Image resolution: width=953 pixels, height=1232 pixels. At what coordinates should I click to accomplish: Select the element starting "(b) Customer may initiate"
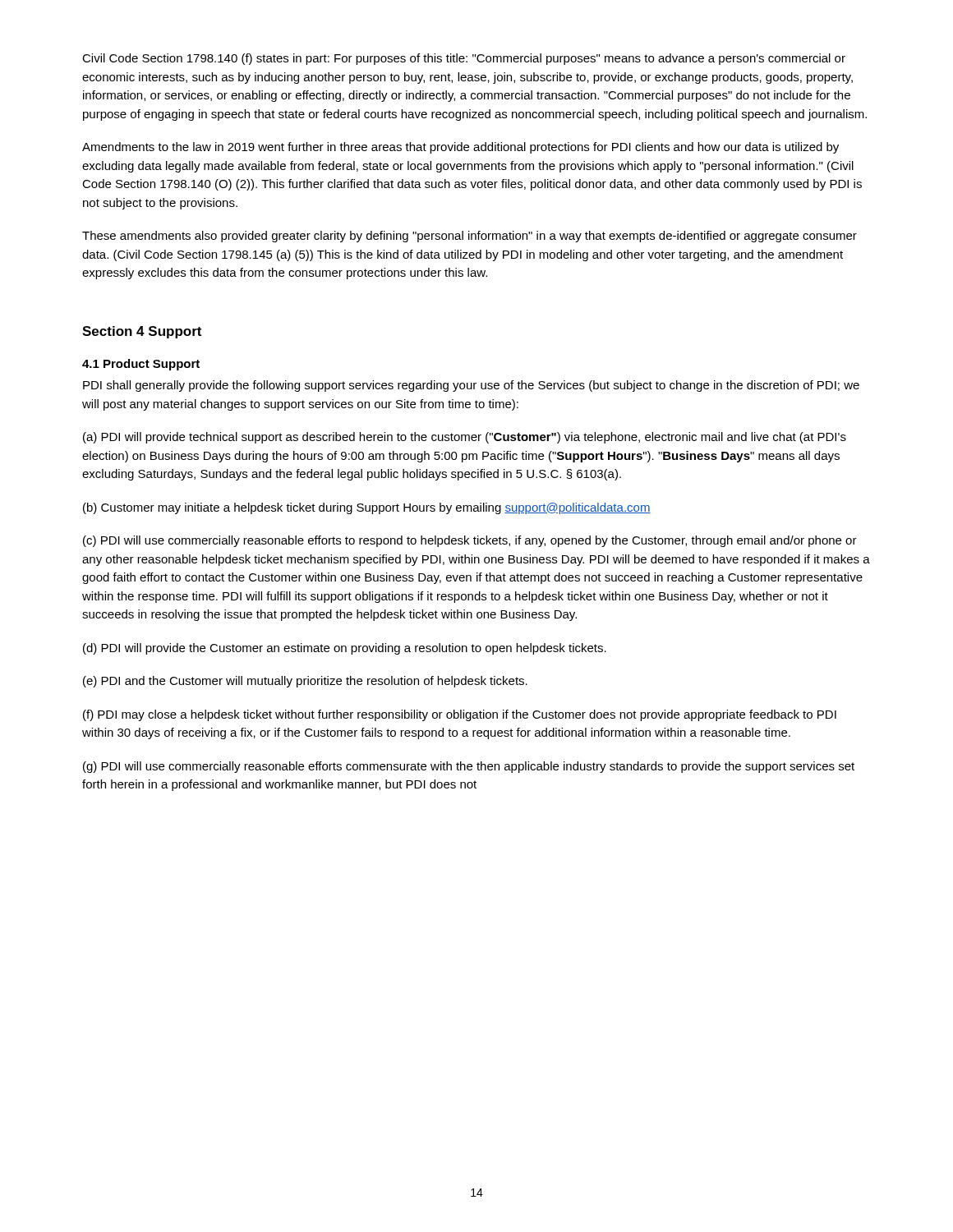pyautogui.click(x=366, y=507)
